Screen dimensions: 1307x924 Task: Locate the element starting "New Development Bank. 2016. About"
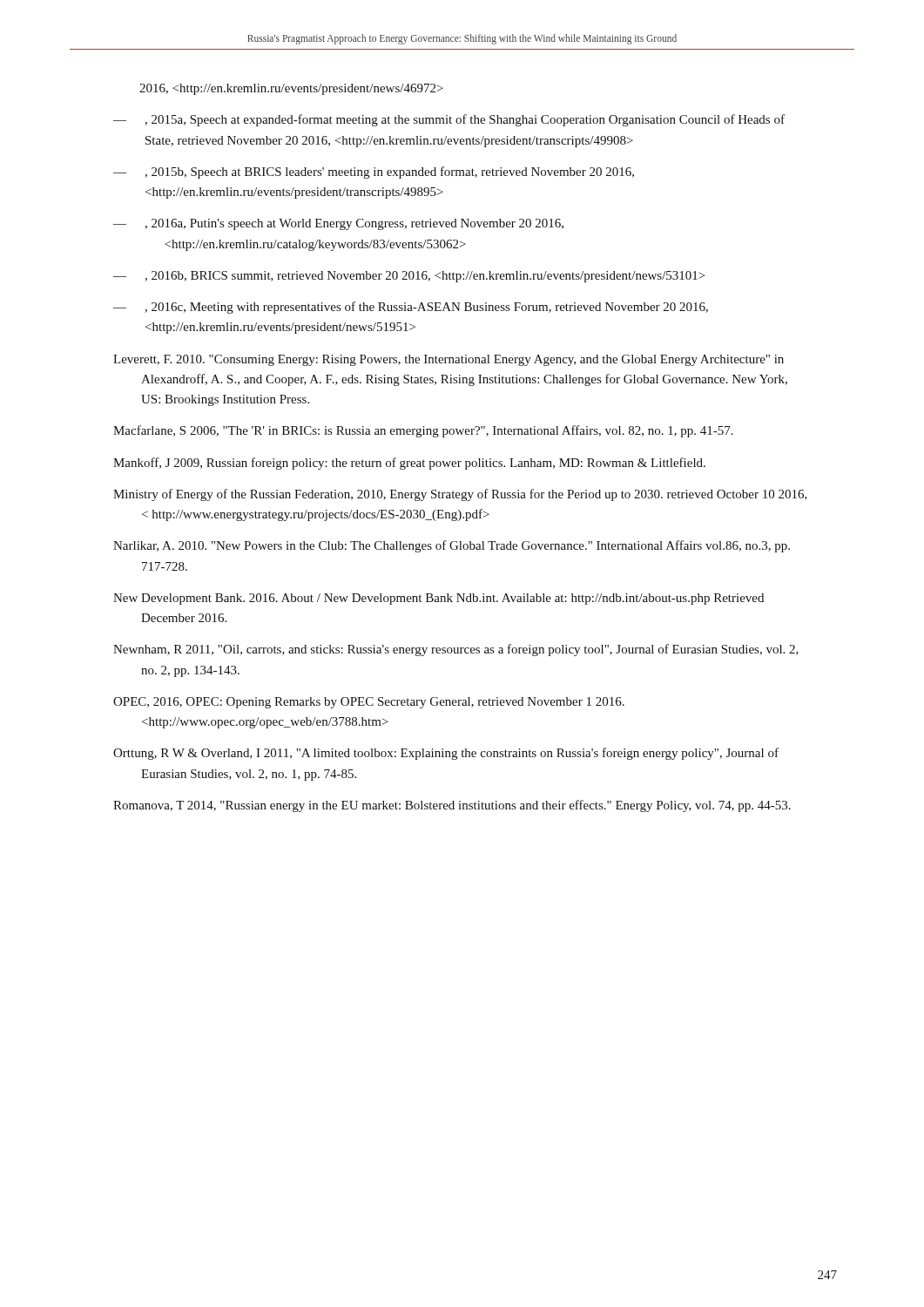[x=462, y=608]
